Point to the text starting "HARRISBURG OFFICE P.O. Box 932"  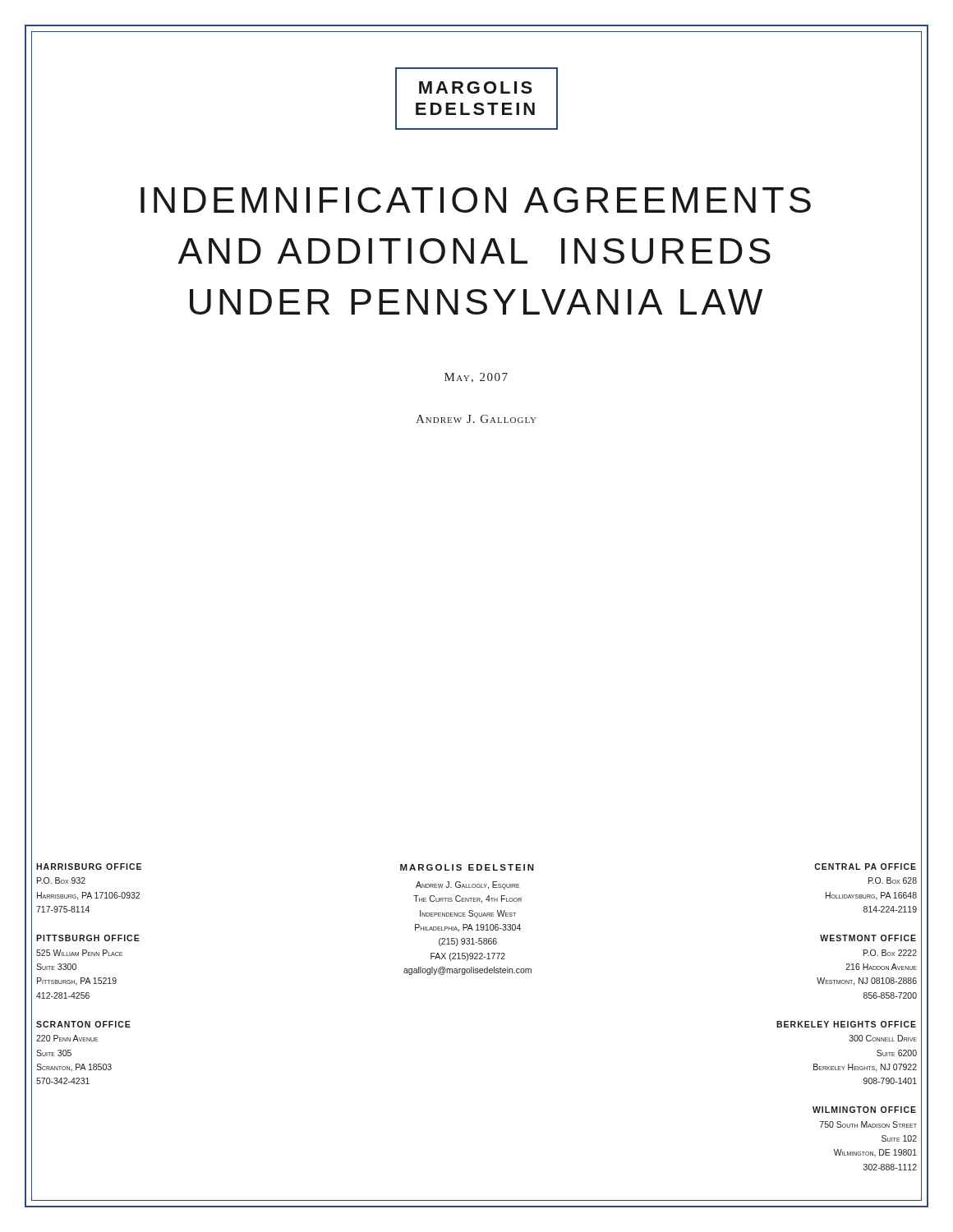point(89,867)
